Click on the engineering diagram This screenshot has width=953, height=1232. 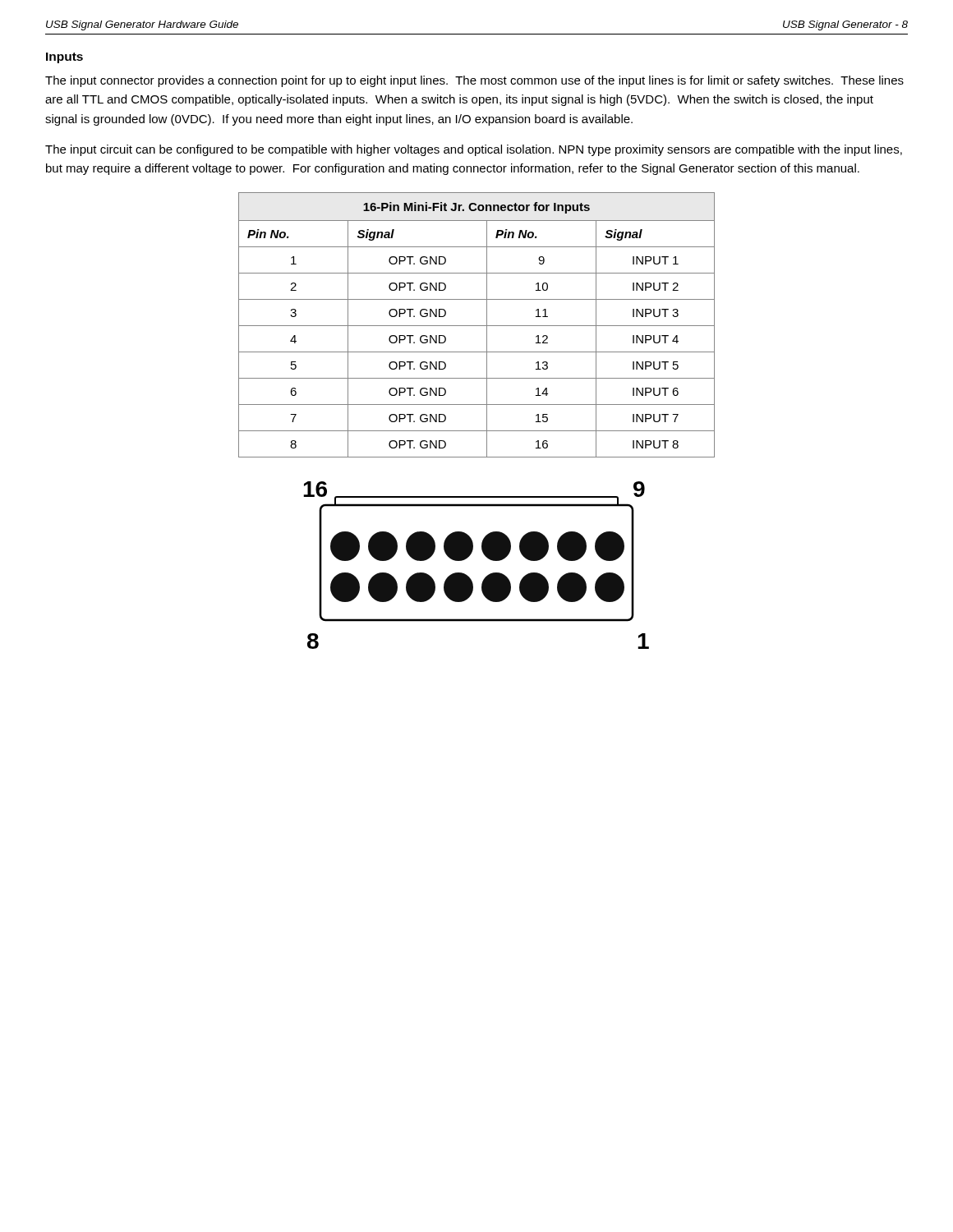point(476,568)
